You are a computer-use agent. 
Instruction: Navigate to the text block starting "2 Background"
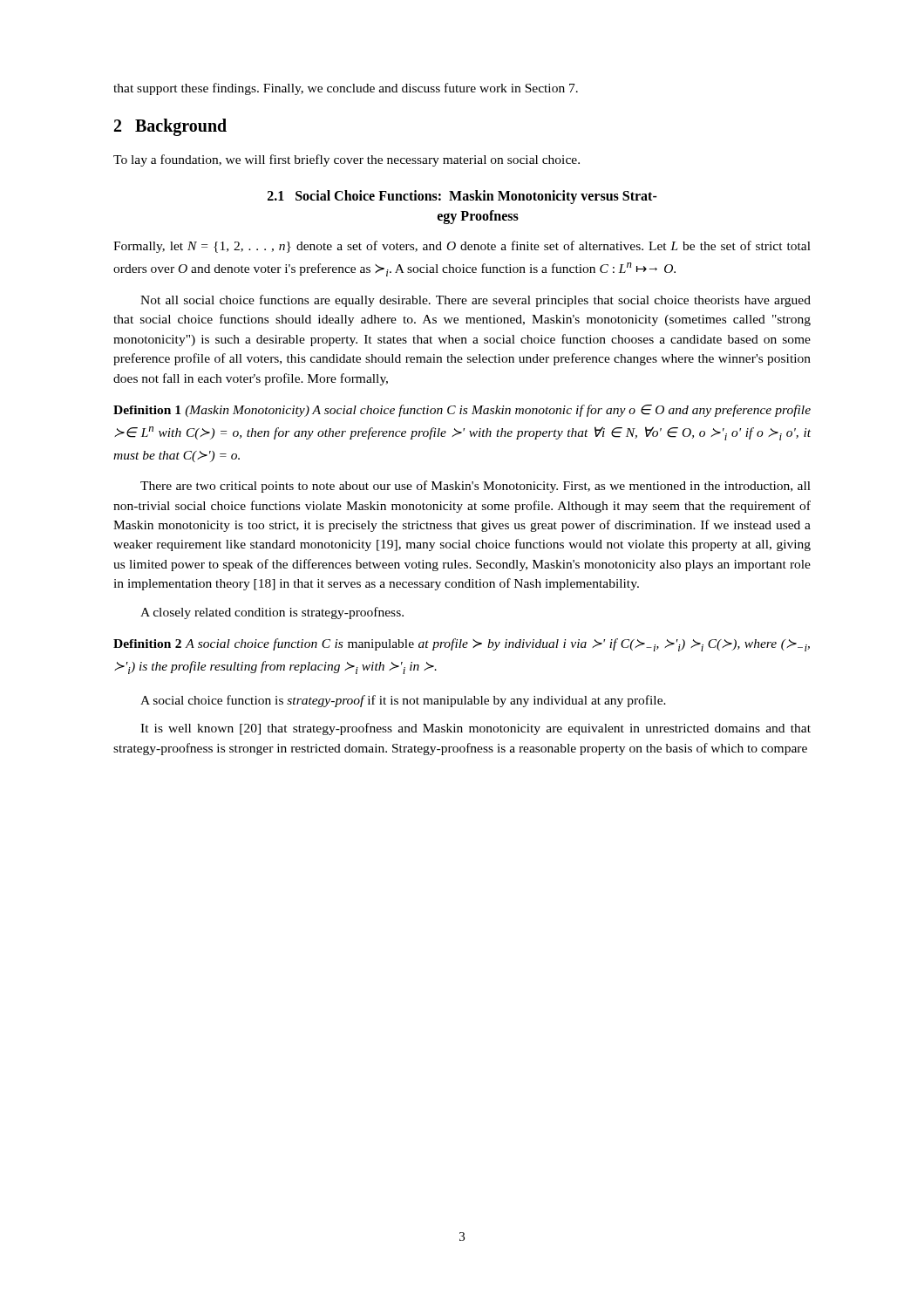click(170, 126)
